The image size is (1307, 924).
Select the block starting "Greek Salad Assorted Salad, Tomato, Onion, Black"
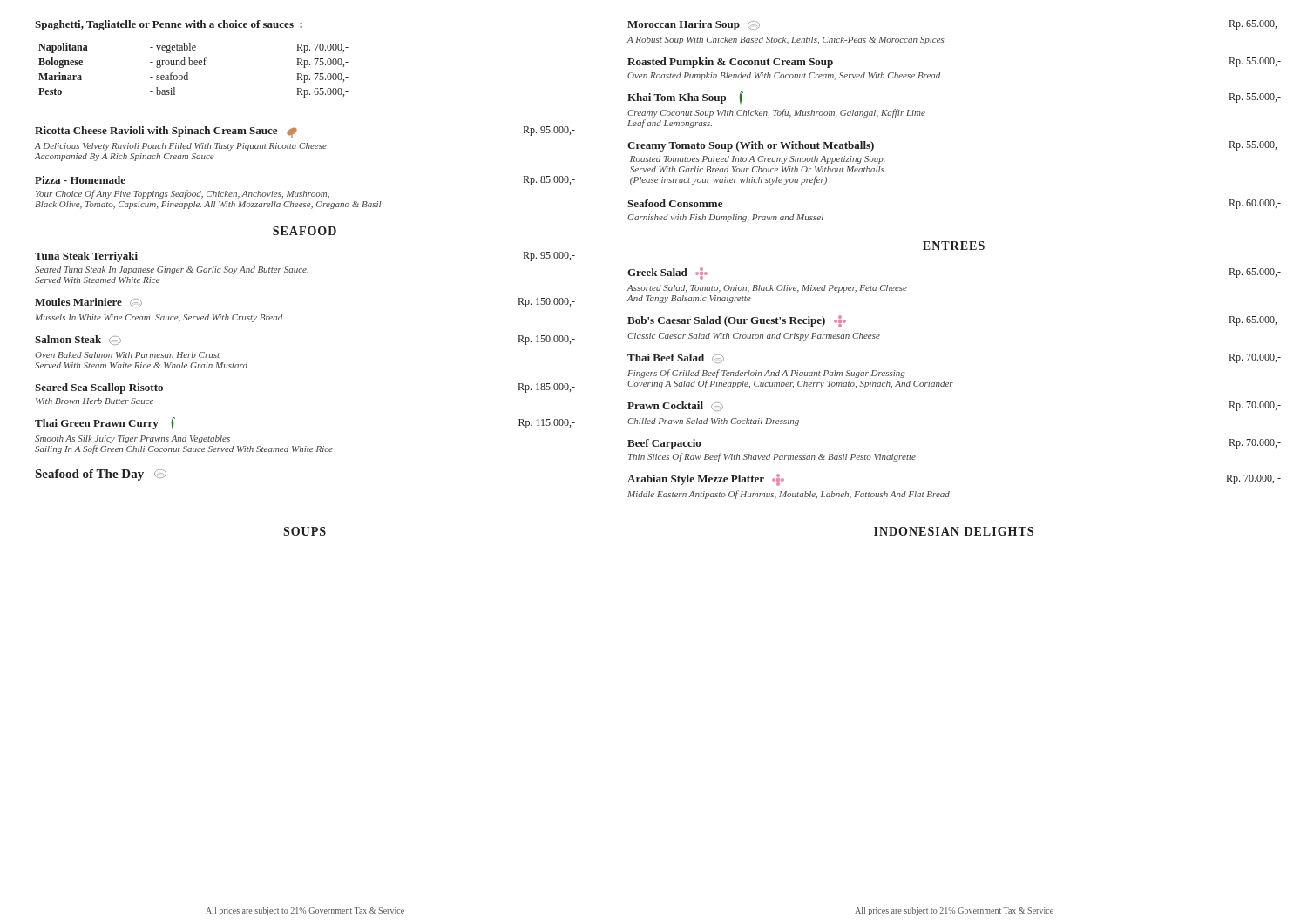(x=670, y=273)
